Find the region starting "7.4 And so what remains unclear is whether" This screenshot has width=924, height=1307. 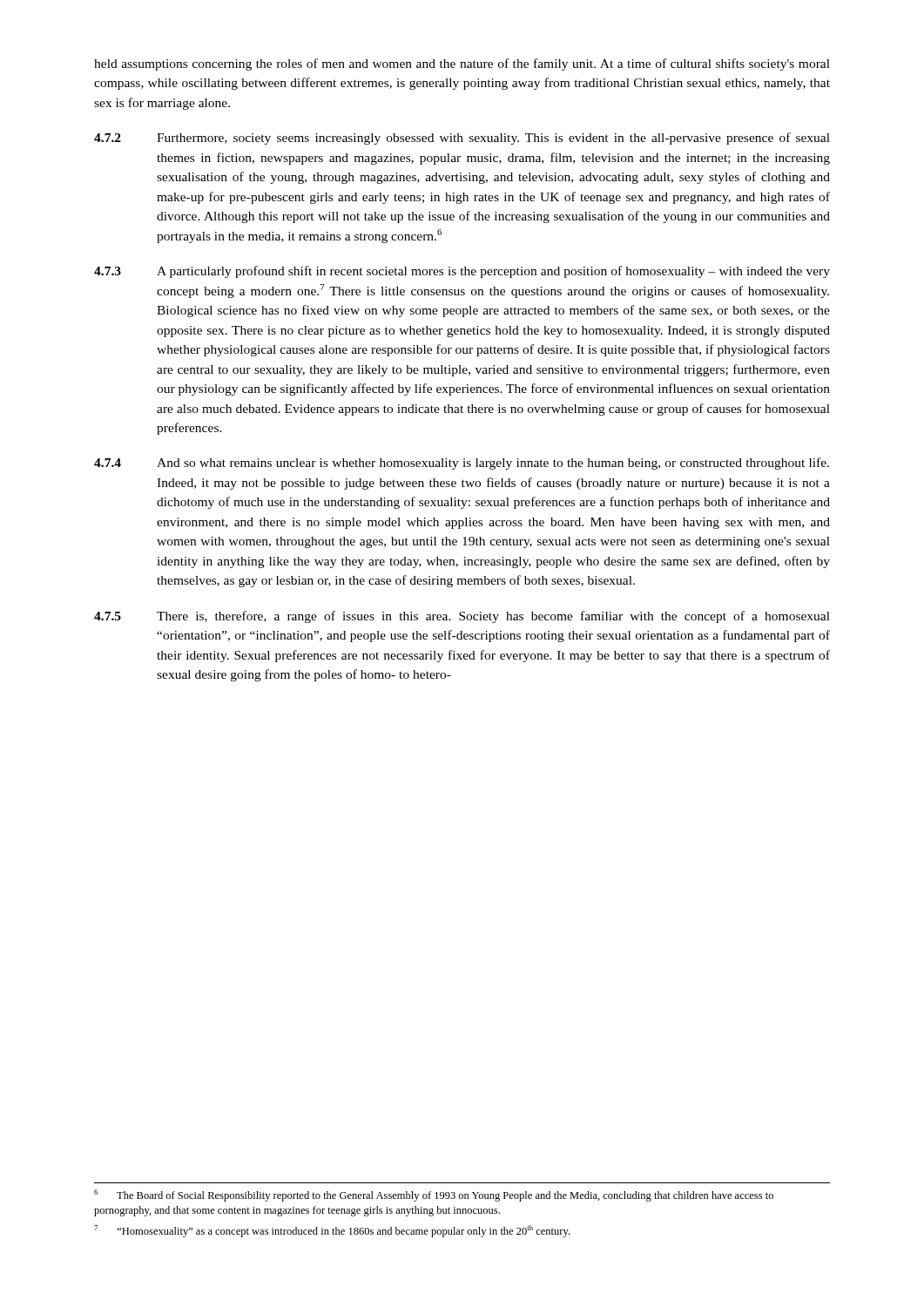pos(462,522)
